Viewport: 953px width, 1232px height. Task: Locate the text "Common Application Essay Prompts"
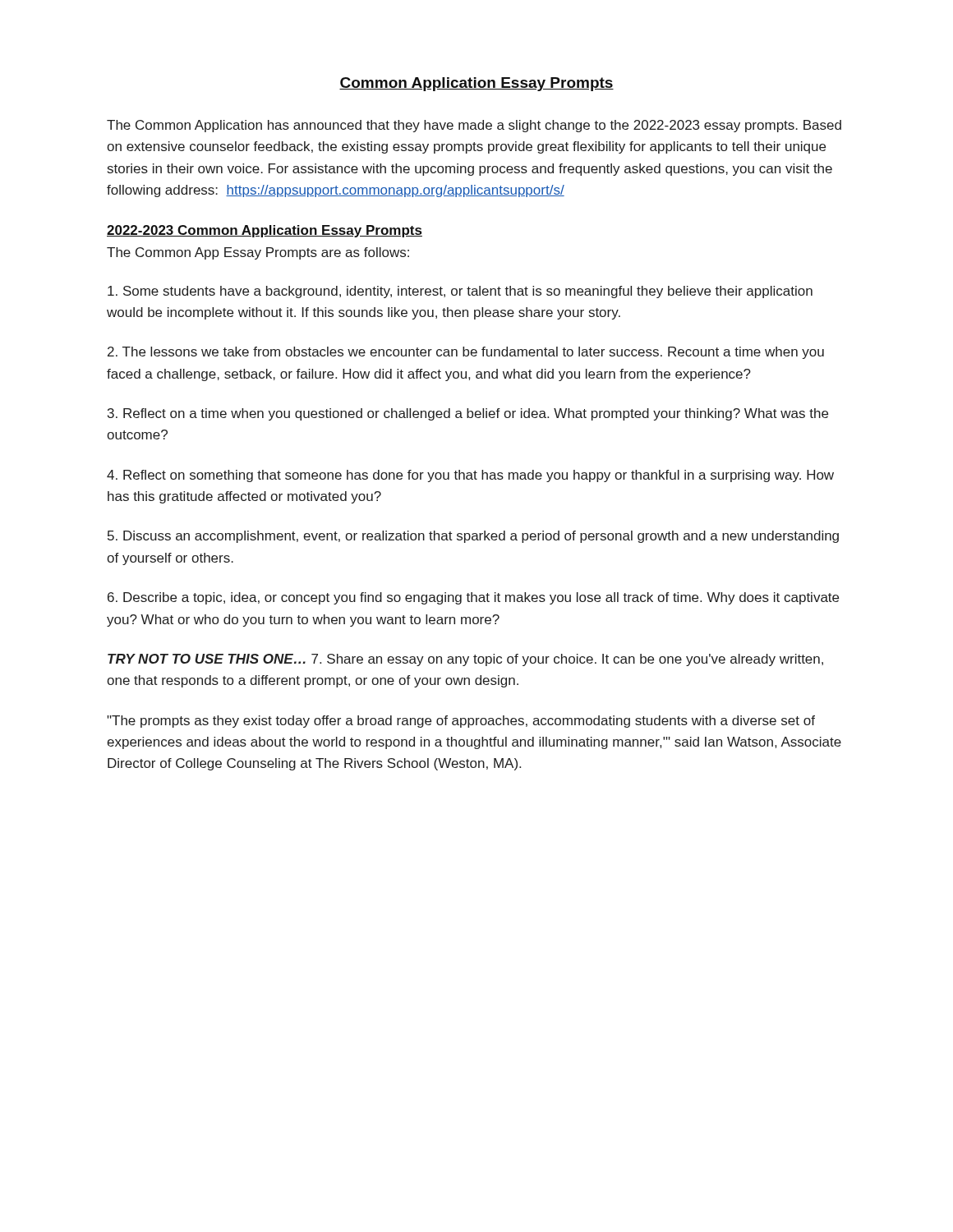pyautogui.click(x=476, y=83)
